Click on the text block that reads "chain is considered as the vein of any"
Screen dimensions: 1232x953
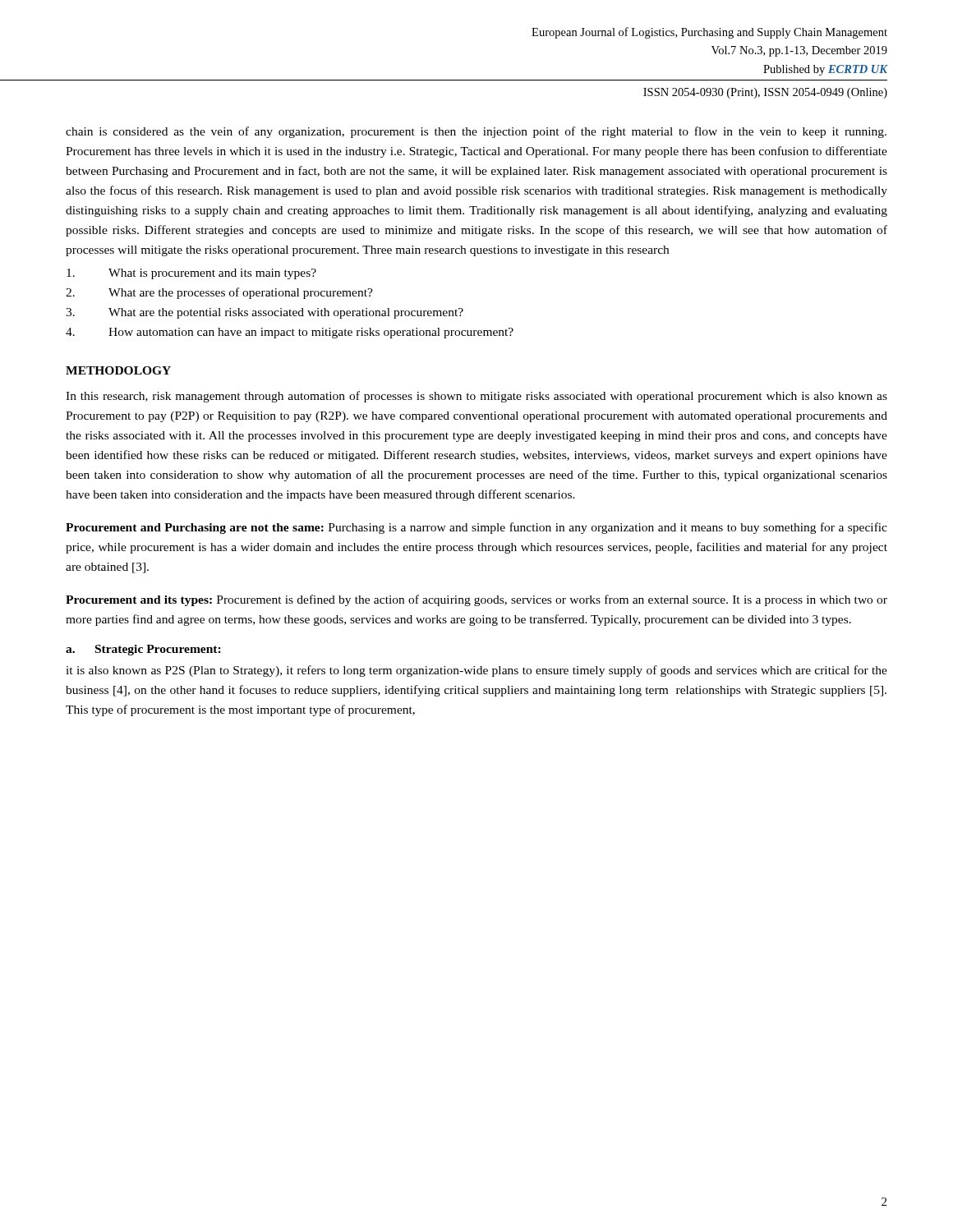476,190
